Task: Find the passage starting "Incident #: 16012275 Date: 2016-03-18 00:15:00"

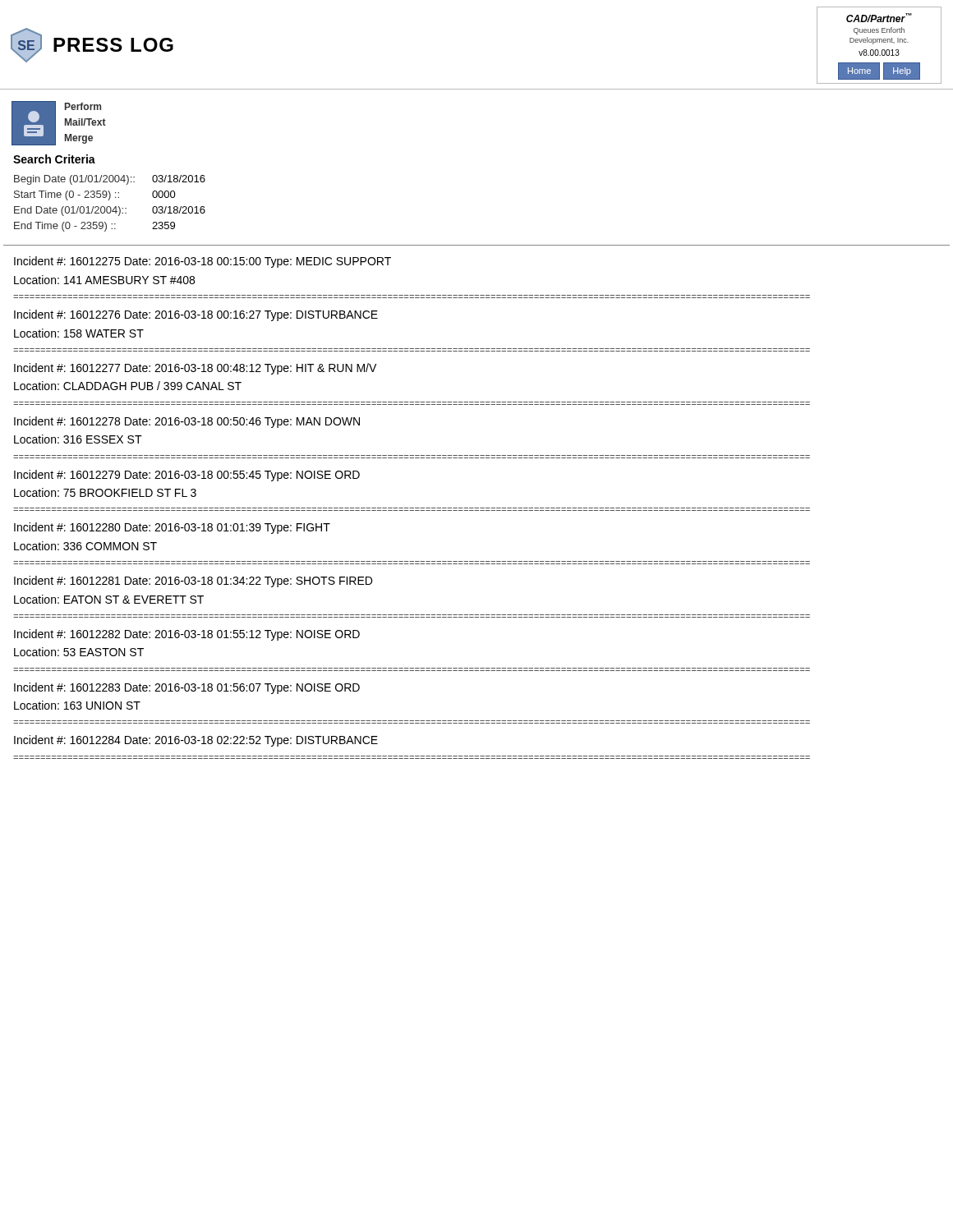Action: coord(203,262)
